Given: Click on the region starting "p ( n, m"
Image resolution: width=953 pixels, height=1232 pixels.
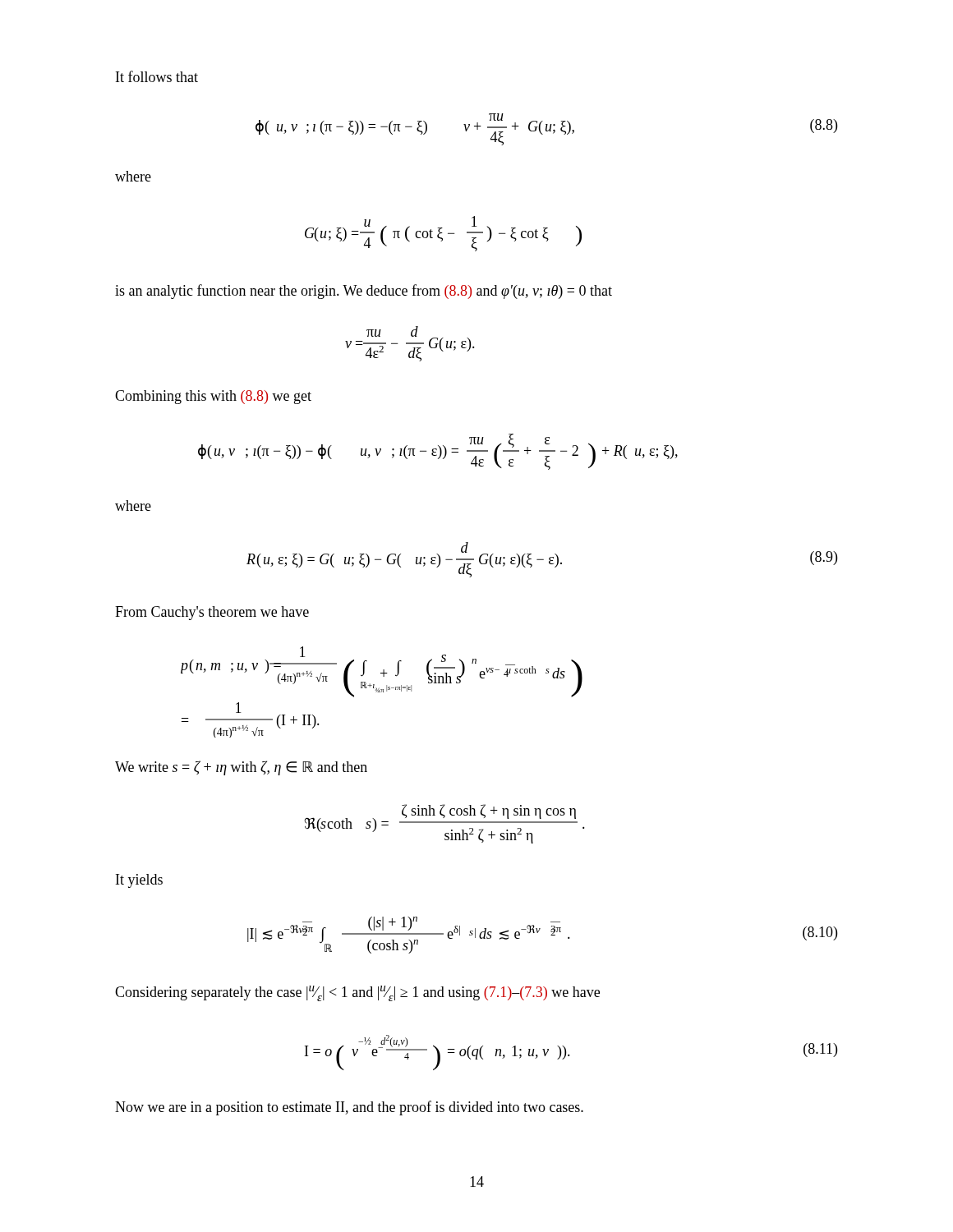Looking at the screenshot, I should tap(476, 688).
